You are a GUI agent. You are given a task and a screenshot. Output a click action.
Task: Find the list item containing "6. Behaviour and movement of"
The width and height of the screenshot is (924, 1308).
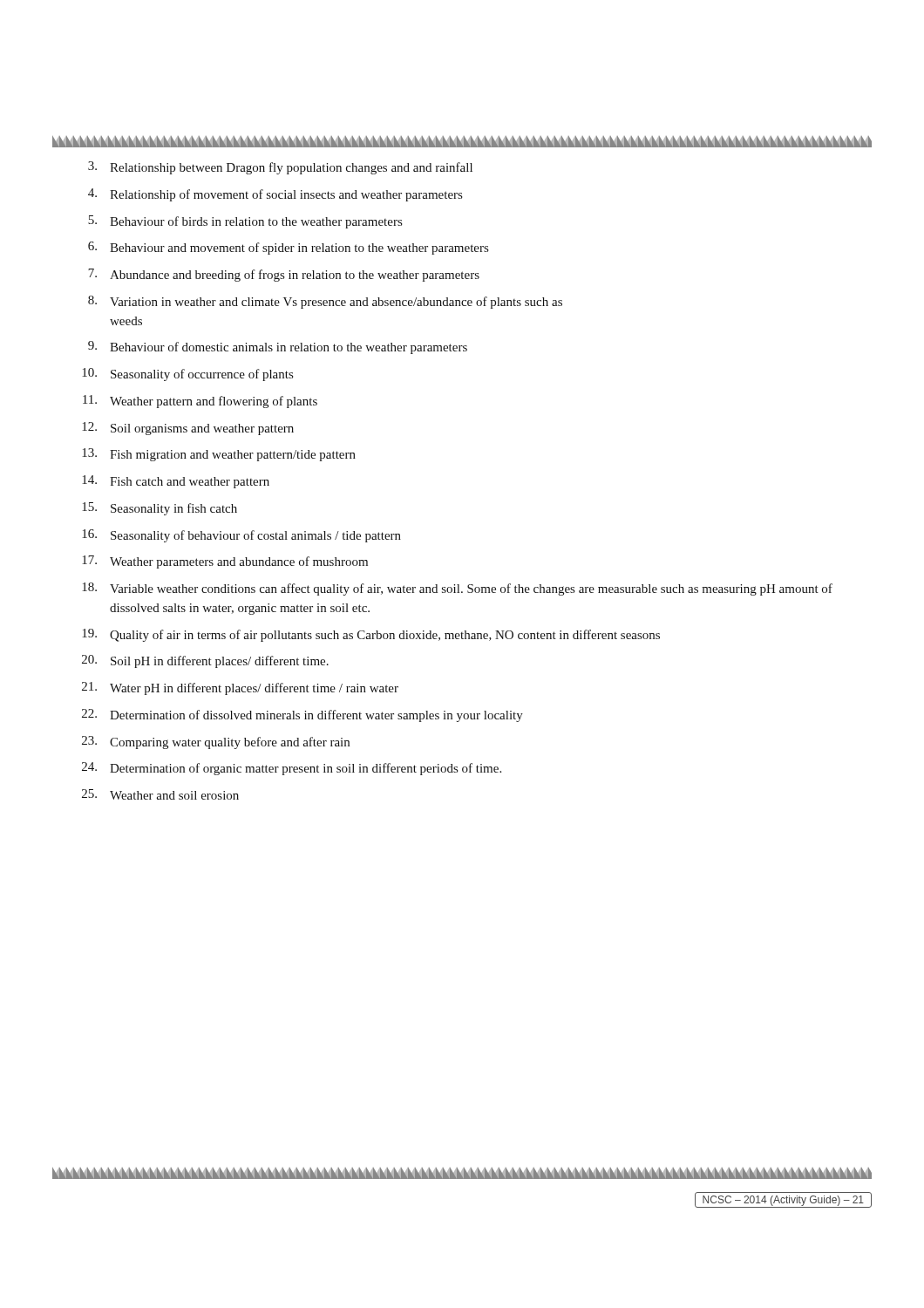pyautogui.click(x=462, y=249)
